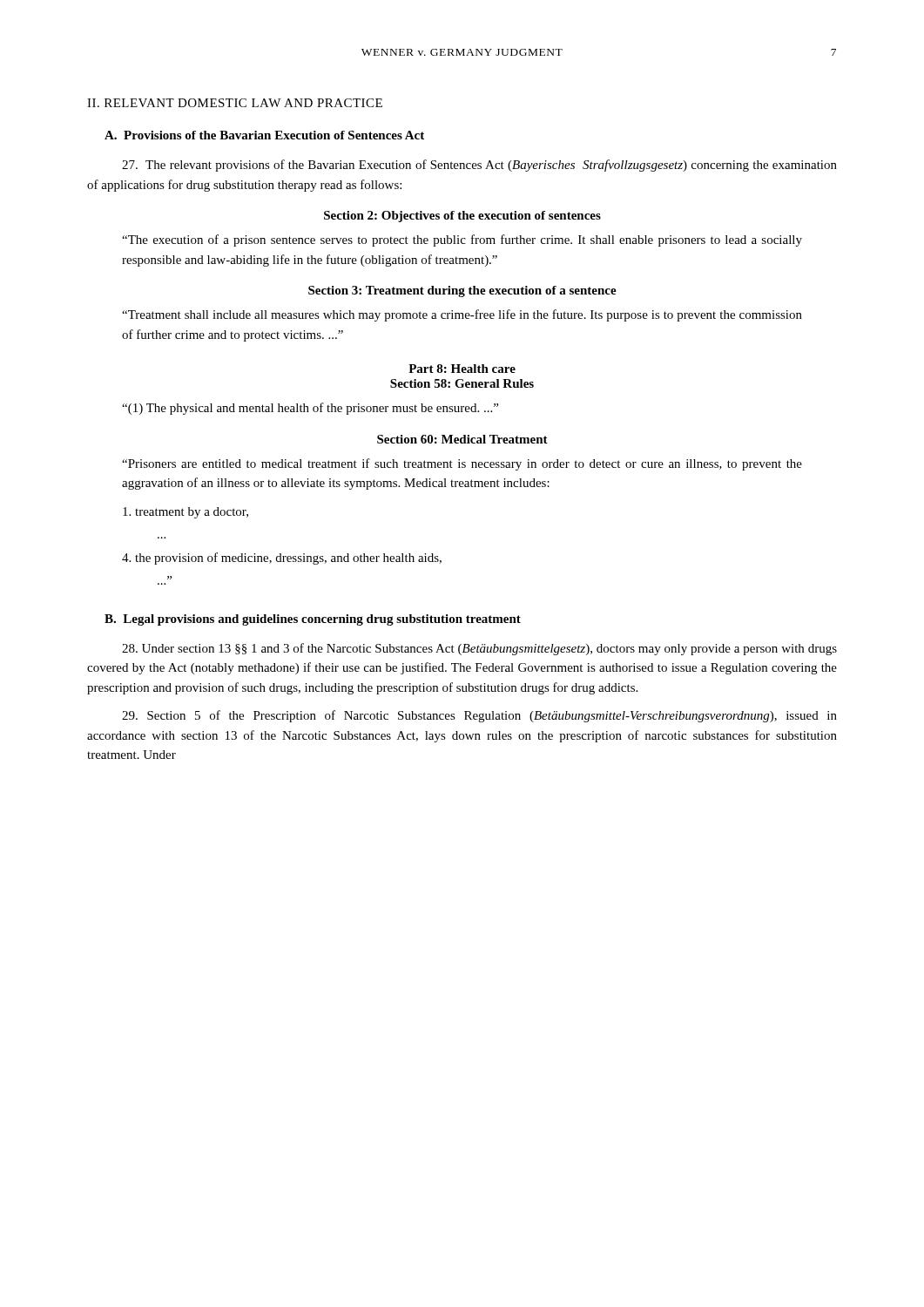Navigate to the text block starting "Part 8: Health"
Image resolution: width=924 pixels, height=1307 pixels.
coord(462,376)
